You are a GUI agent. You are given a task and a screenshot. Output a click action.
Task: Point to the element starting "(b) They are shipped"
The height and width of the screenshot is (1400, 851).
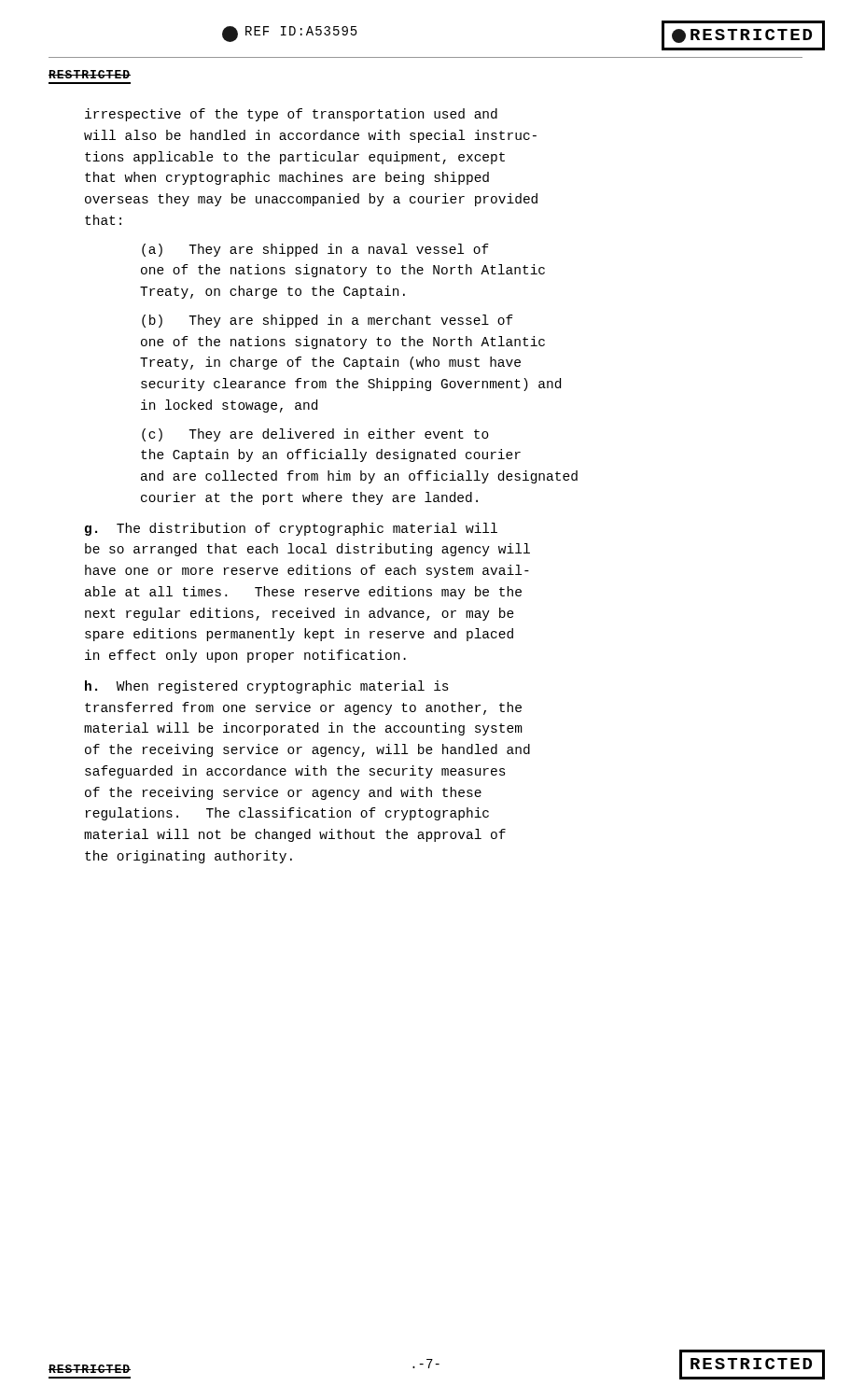click(x=351, y=363)
